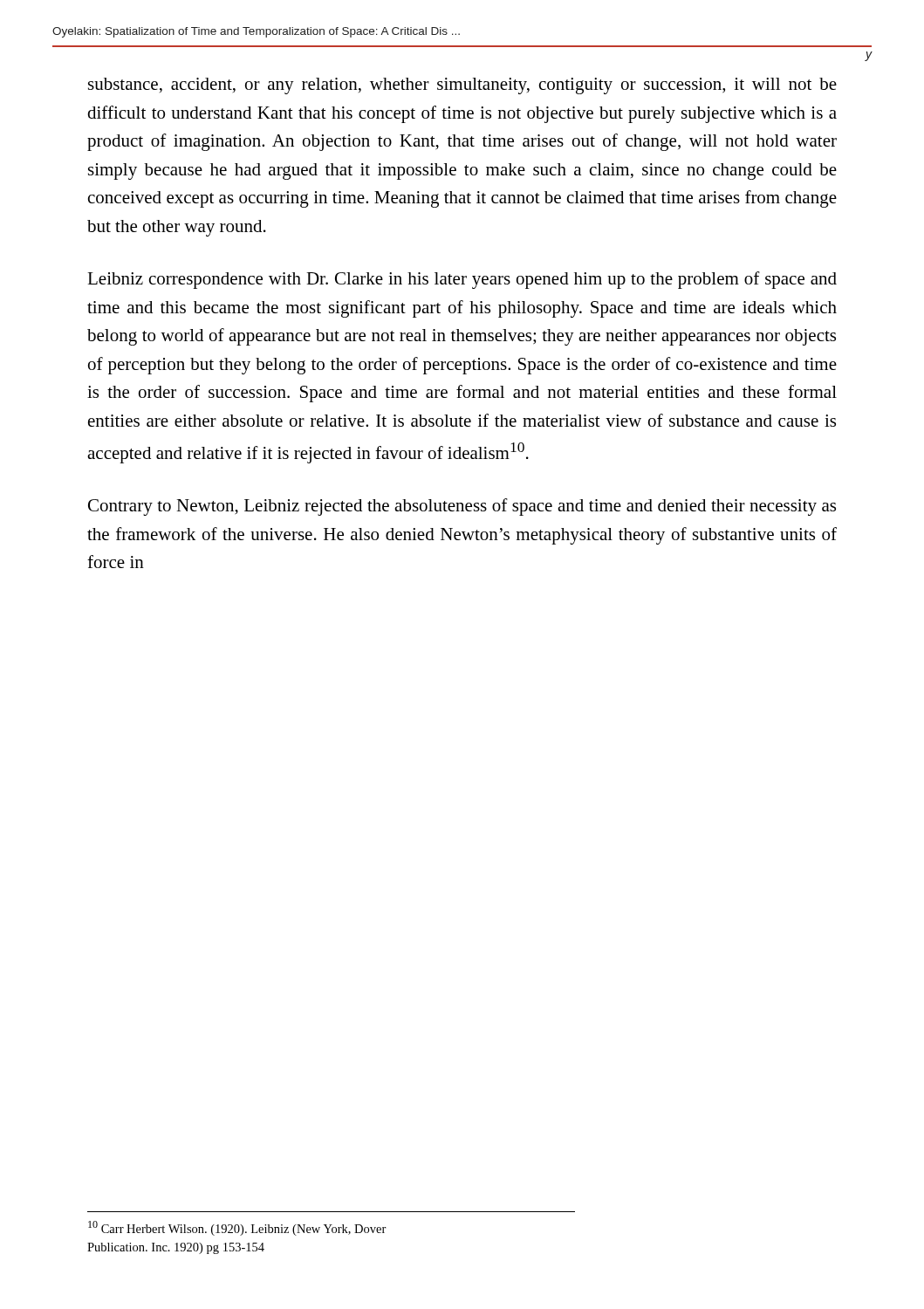Click on the text block with the text "Contrary to Newton, Leibniz"
This screenshot has height=1309, width=924.
462,534
